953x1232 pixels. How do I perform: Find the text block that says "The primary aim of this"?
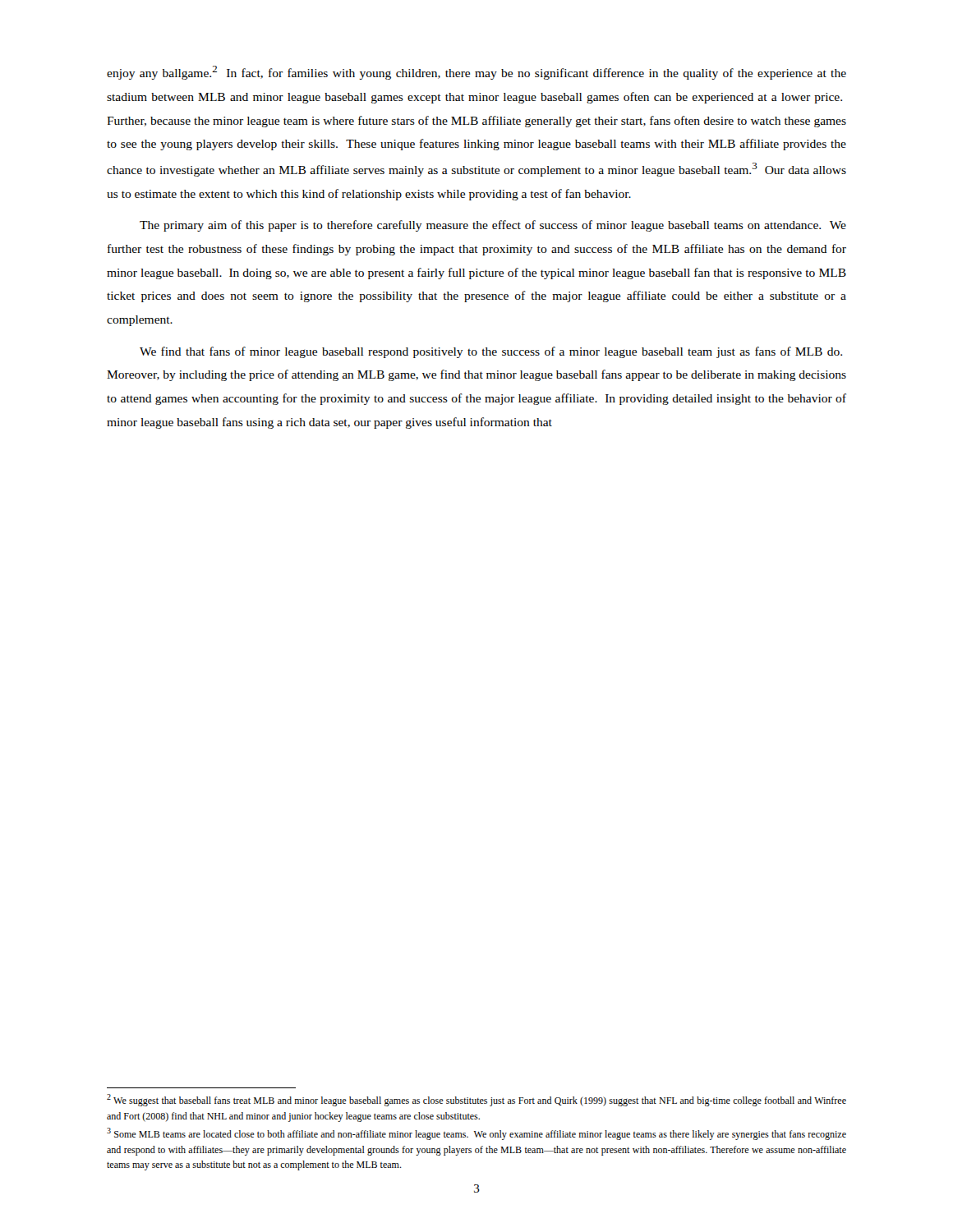[476, 272]
